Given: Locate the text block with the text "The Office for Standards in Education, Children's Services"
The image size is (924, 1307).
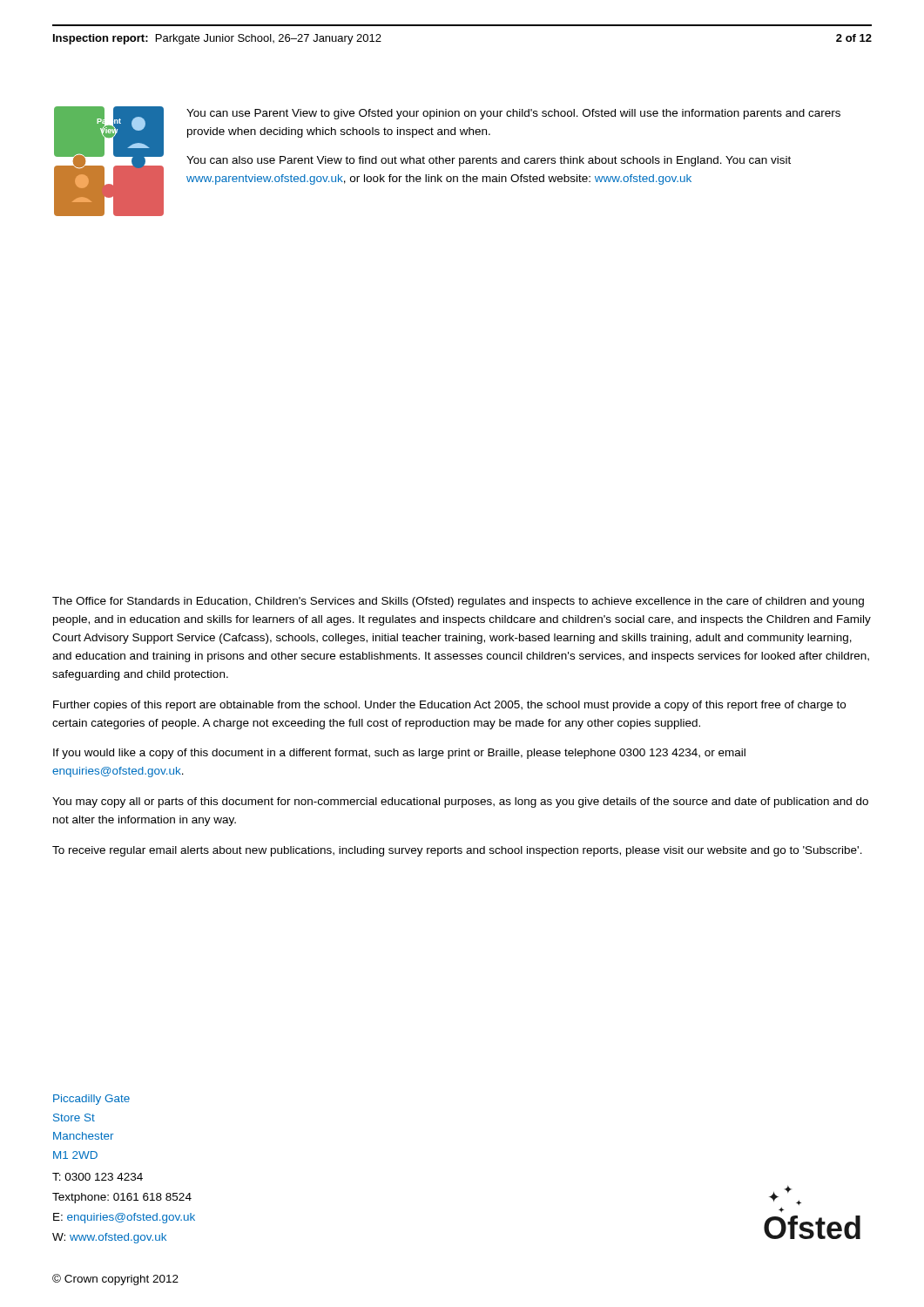Looking at the screenshot, I should 462,726.
